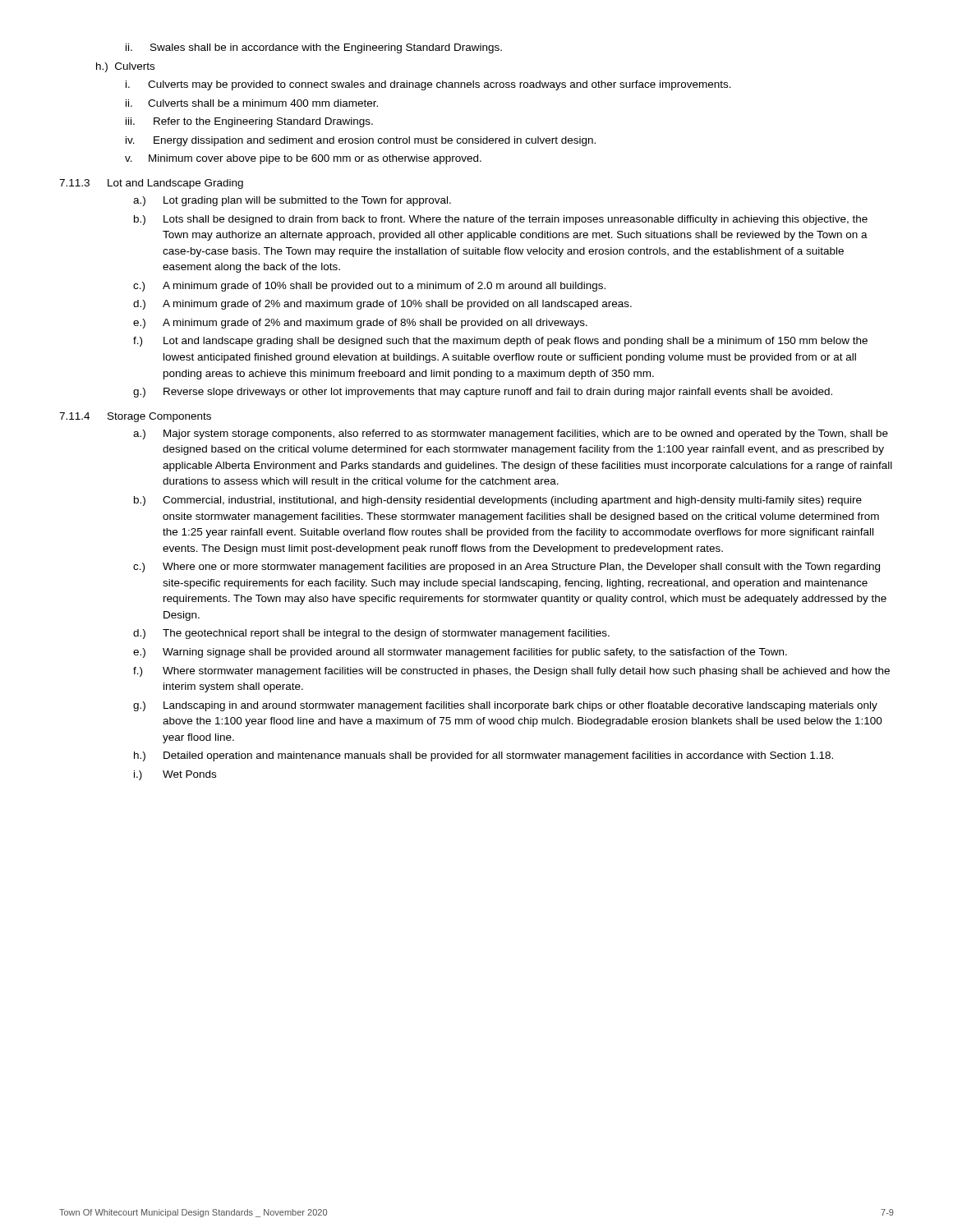Click where it says "i.) Wet Ponds"
The height and width of the screenshot is (1232, 953).
[x=175, y=774]
